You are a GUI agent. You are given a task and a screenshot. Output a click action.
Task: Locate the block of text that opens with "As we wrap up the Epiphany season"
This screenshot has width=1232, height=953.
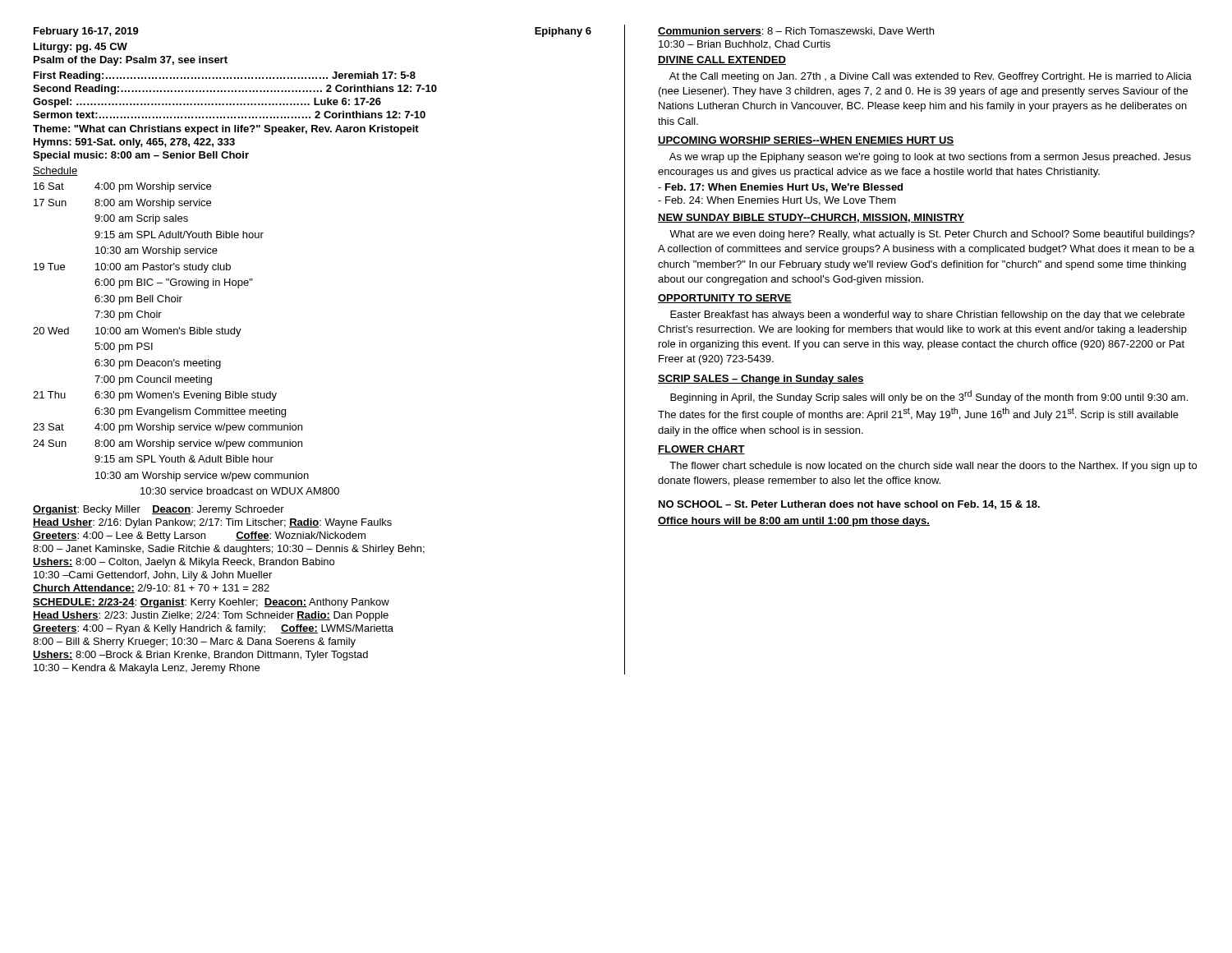click(x=924, y=164)
